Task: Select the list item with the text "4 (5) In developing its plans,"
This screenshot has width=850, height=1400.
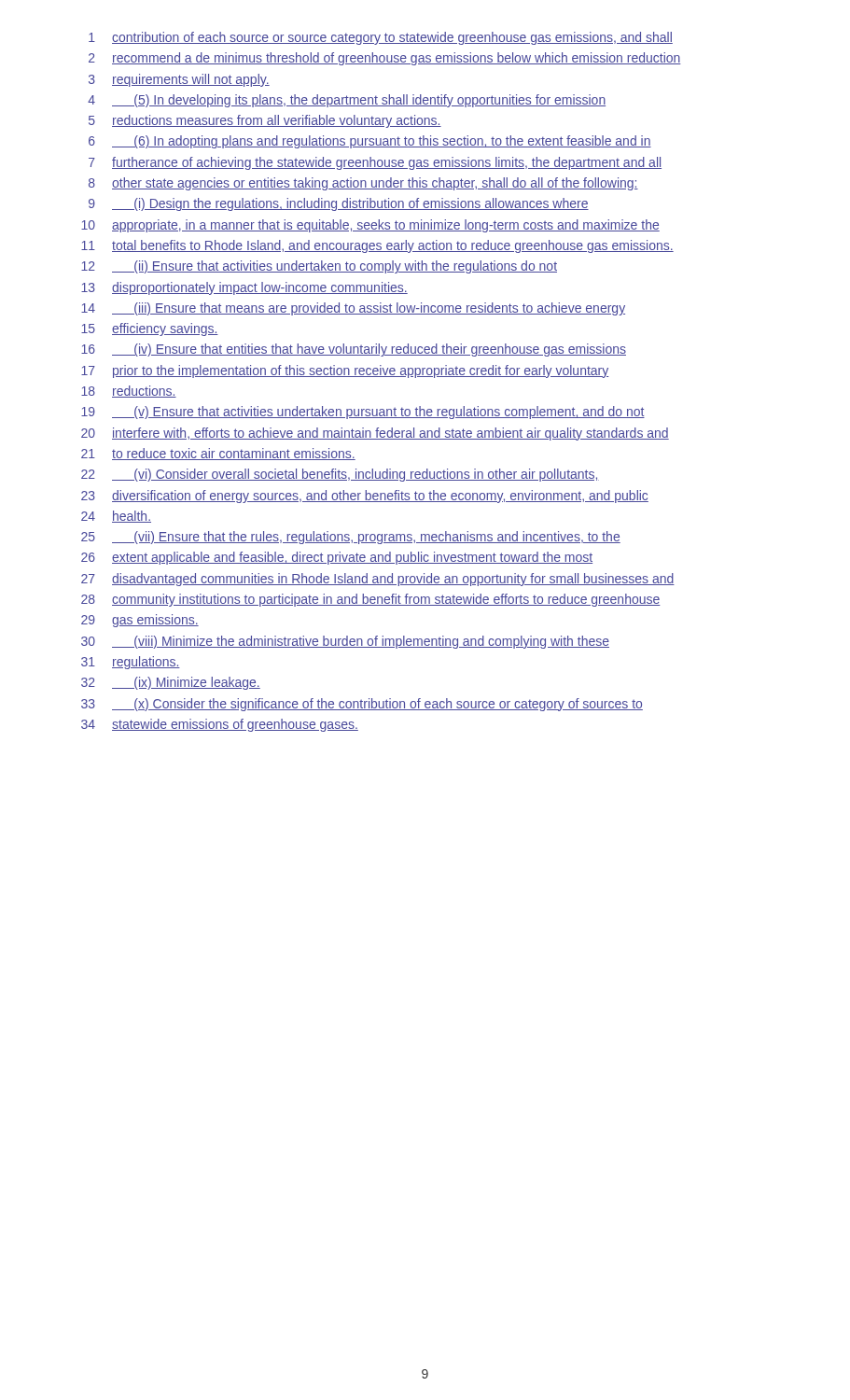Action: pyautogui.click(x=430, y=100)
